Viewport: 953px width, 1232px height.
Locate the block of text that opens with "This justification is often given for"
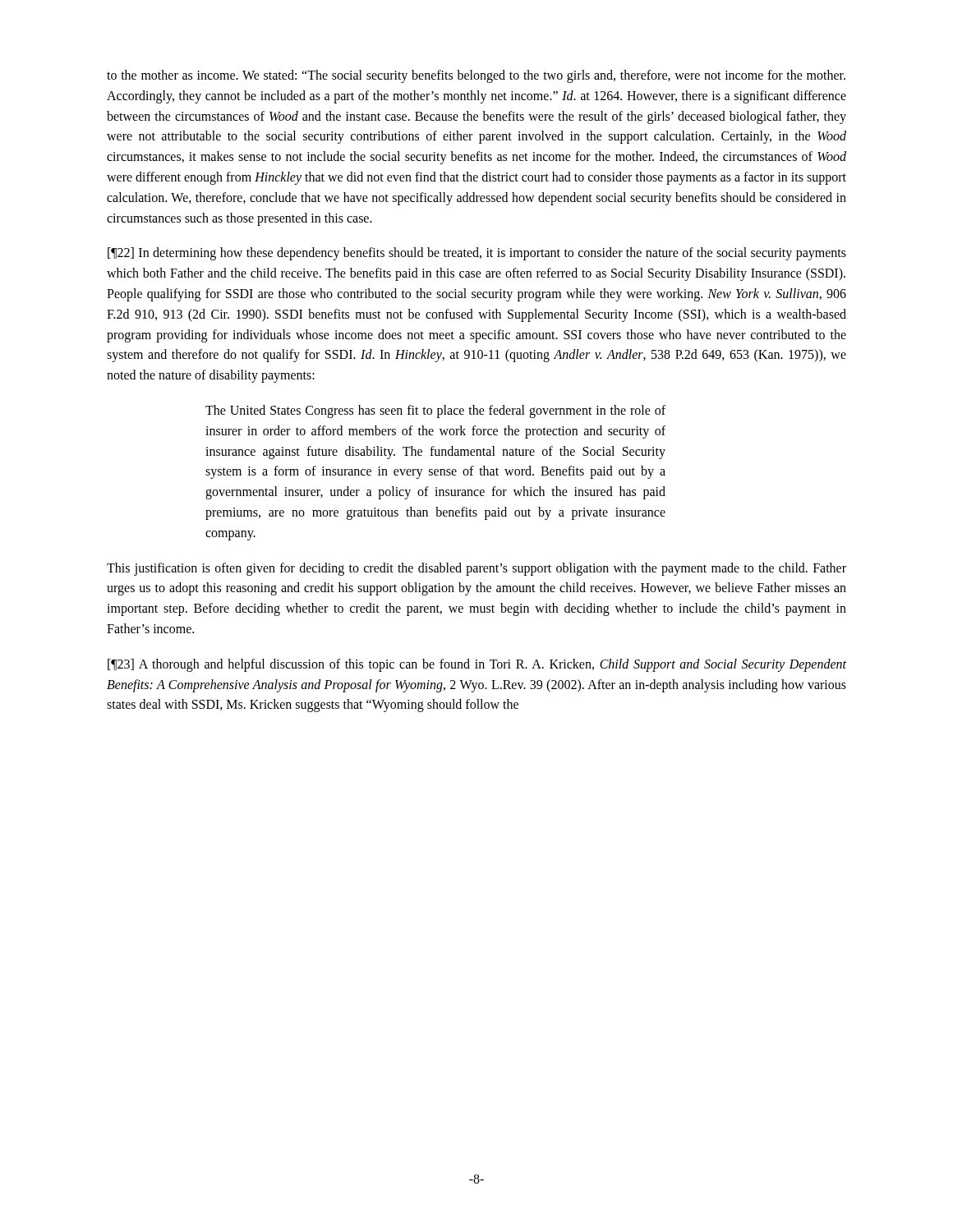(x=476, y=598)
